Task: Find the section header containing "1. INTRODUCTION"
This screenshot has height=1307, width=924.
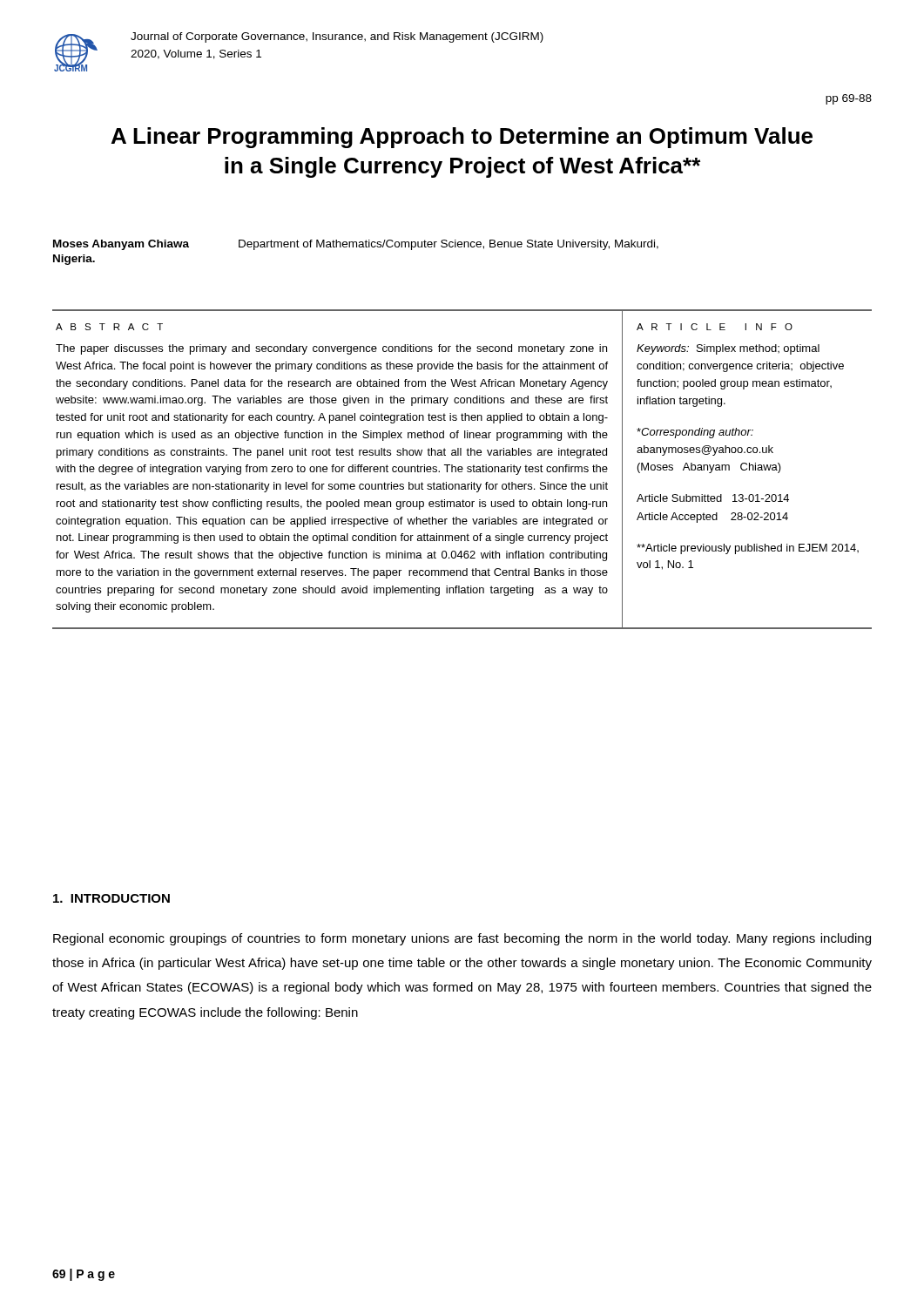Action: tap(111, 898)
